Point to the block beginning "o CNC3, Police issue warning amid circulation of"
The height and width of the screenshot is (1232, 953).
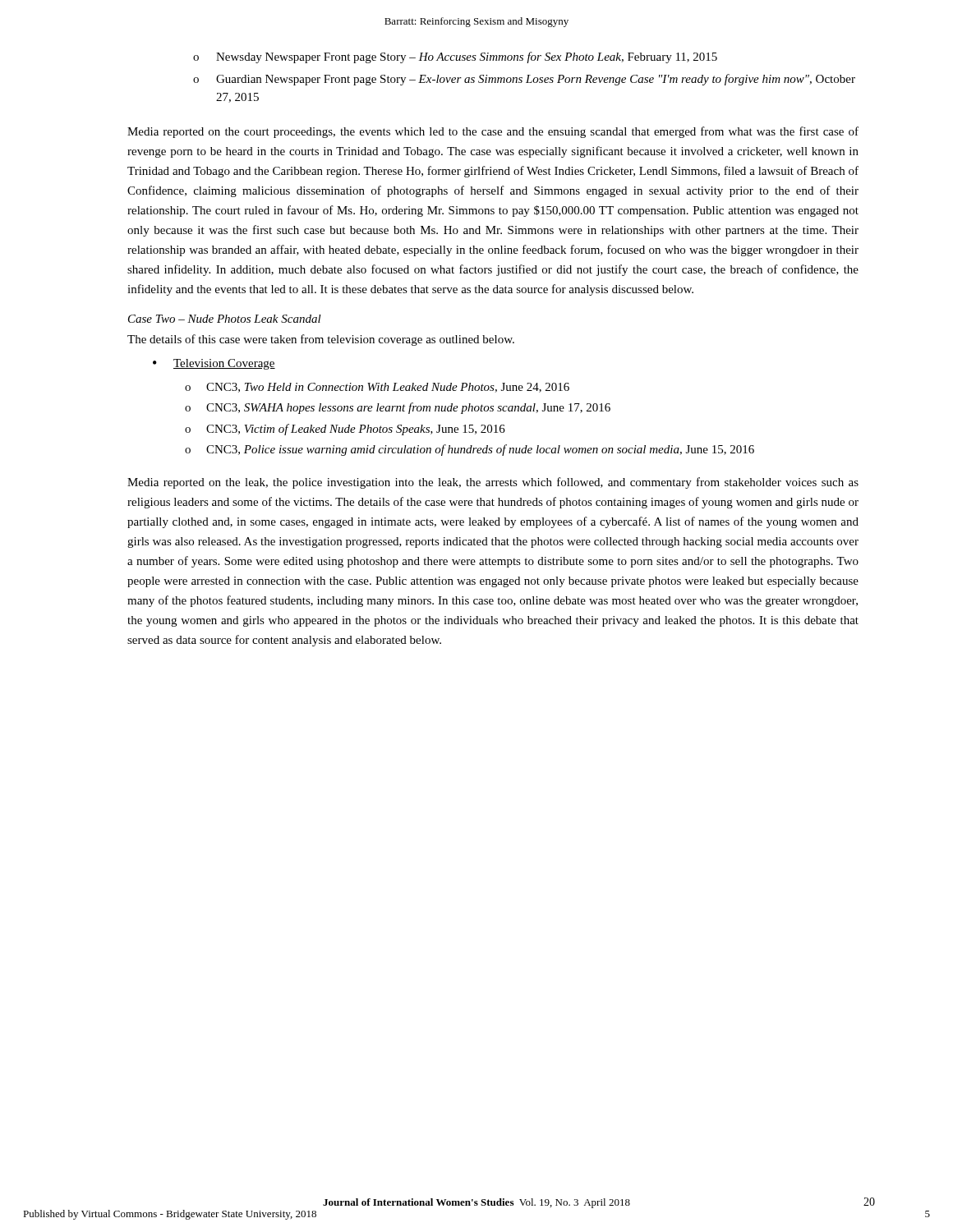(522, 450)
